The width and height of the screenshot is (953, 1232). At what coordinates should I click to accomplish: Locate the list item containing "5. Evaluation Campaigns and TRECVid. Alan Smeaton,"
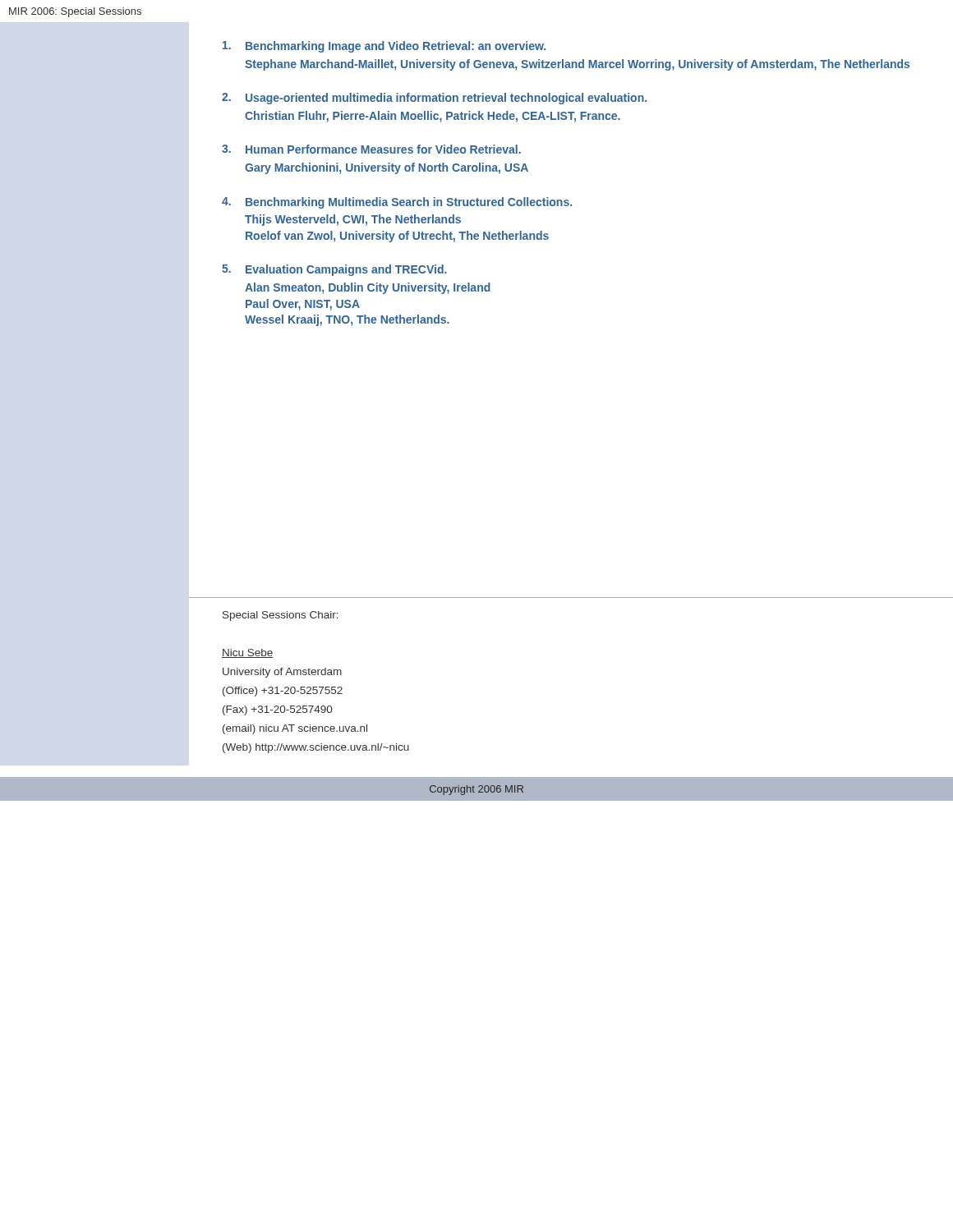334,270
